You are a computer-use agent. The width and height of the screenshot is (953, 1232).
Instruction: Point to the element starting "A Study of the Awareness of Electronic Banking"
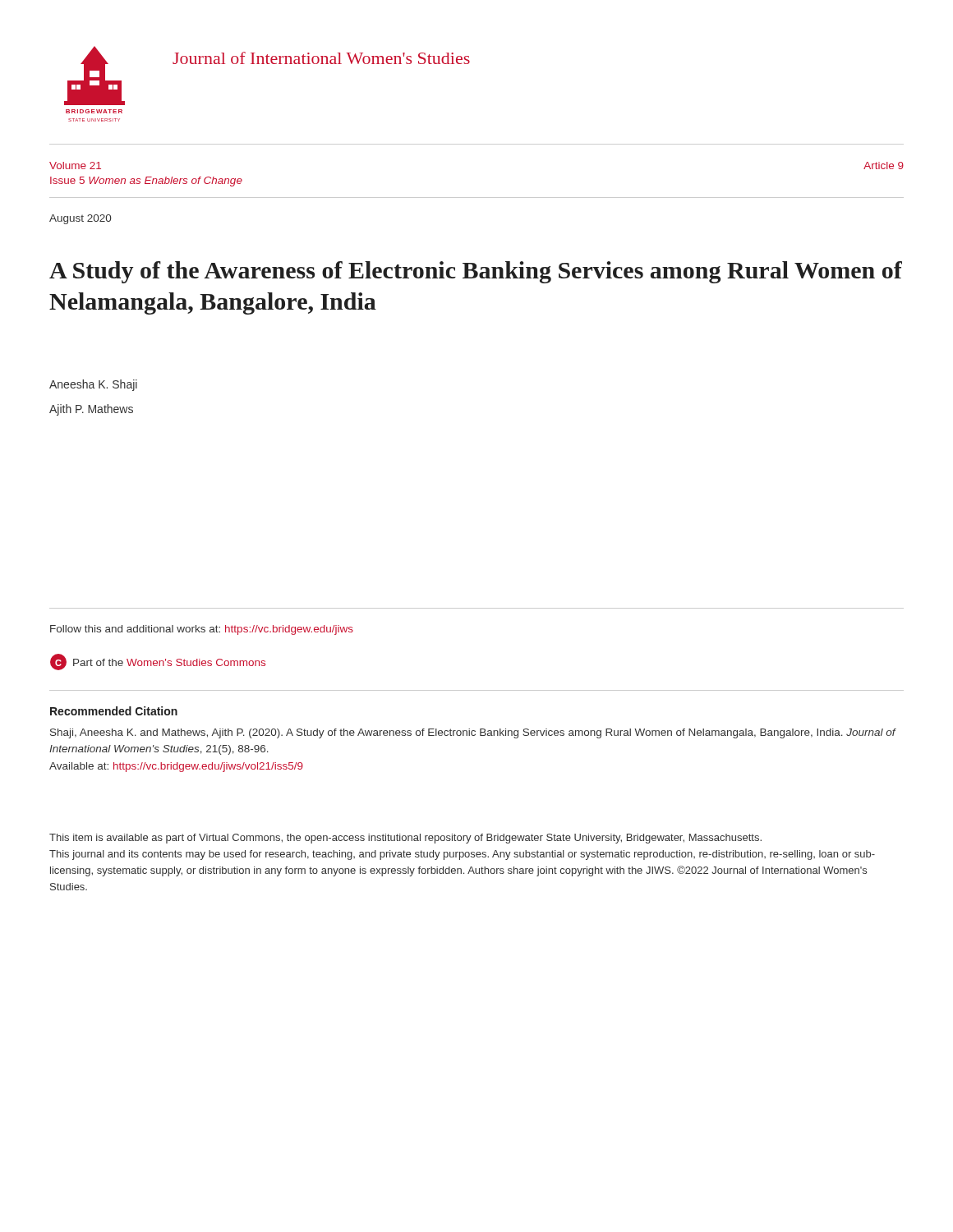[476, 285]
